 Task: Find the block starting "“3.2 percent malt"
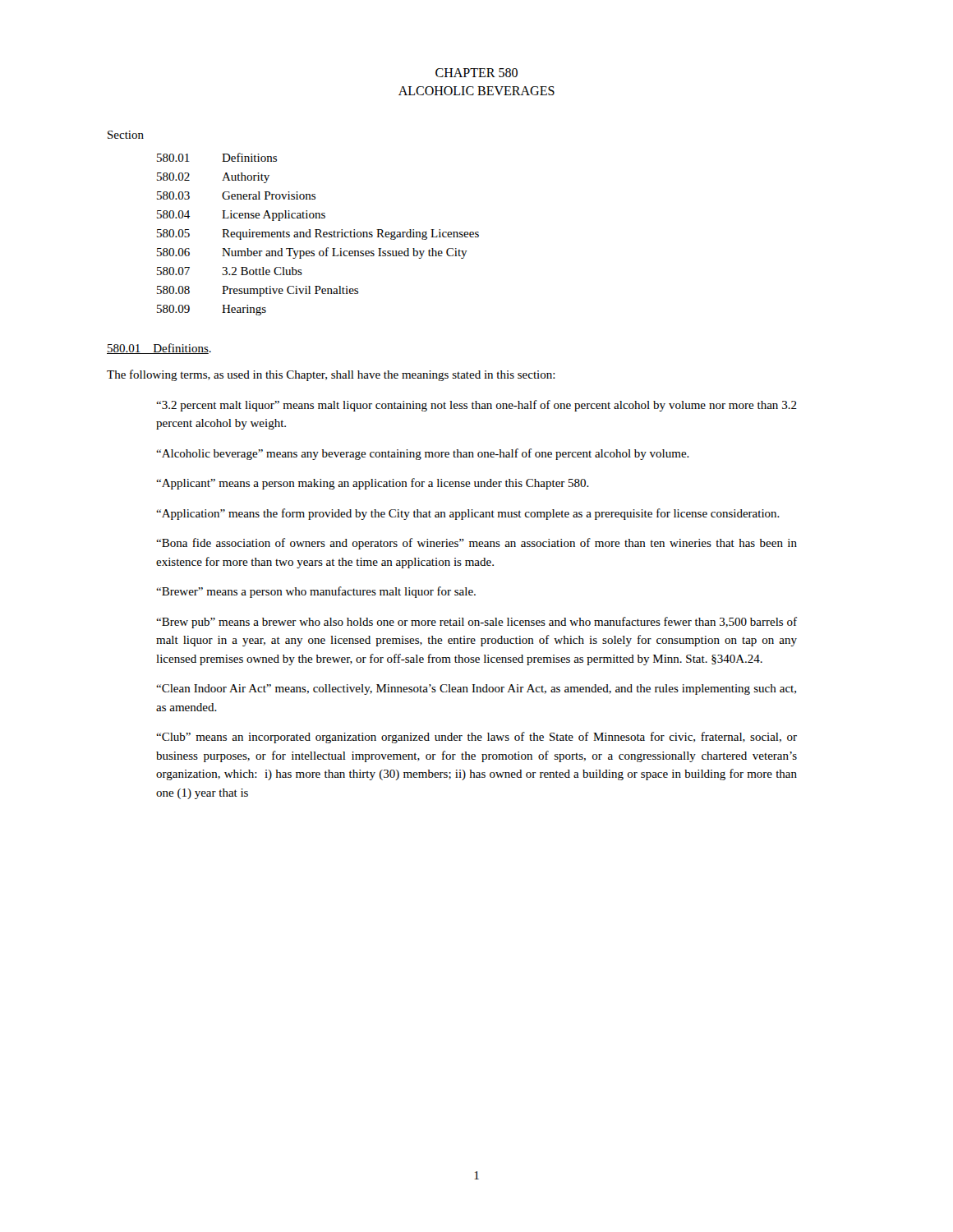(476, 414)
